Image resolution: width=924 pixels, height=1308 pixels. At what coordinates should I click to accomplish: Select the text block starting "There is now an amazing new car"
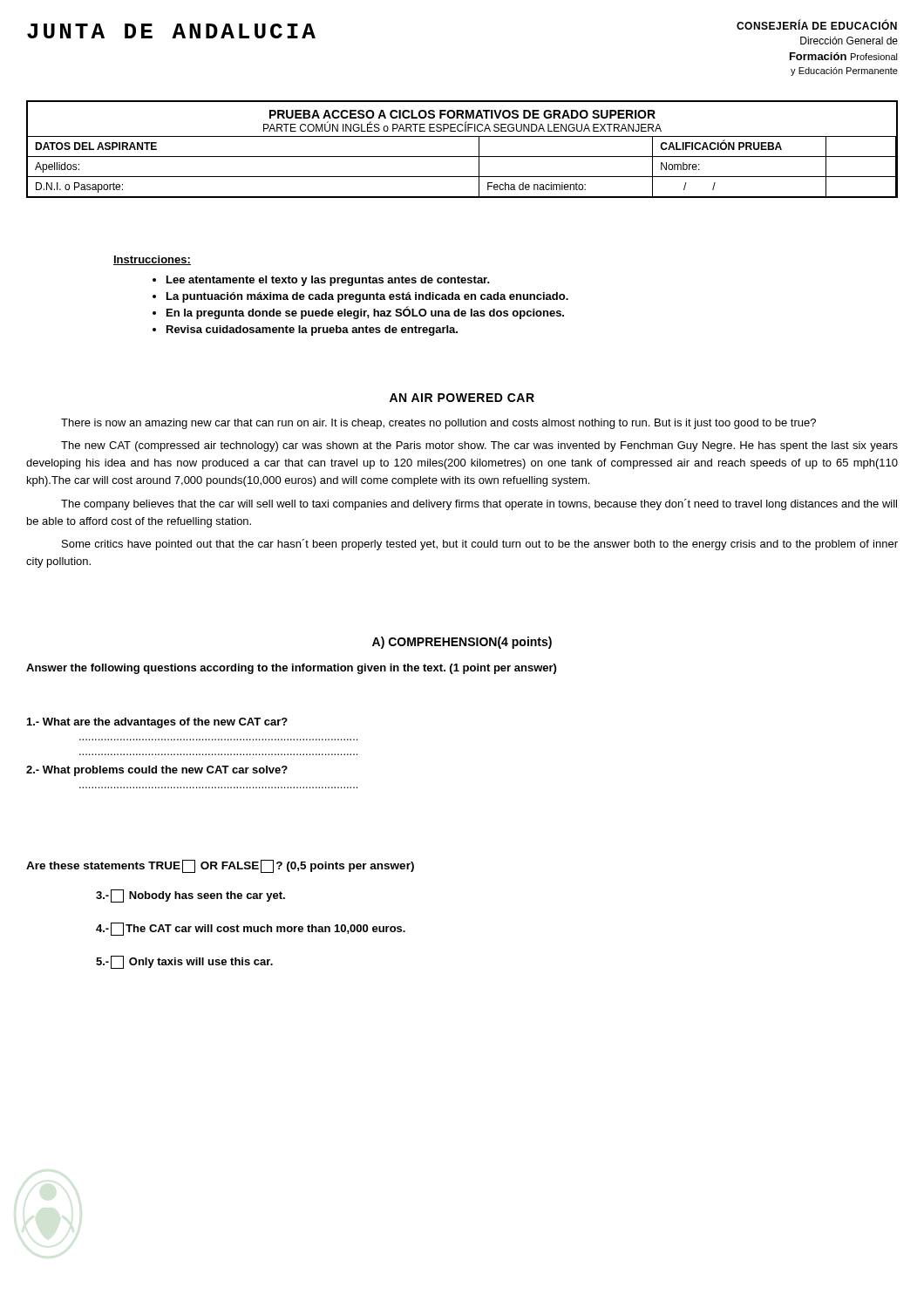(x=462, y=492)
